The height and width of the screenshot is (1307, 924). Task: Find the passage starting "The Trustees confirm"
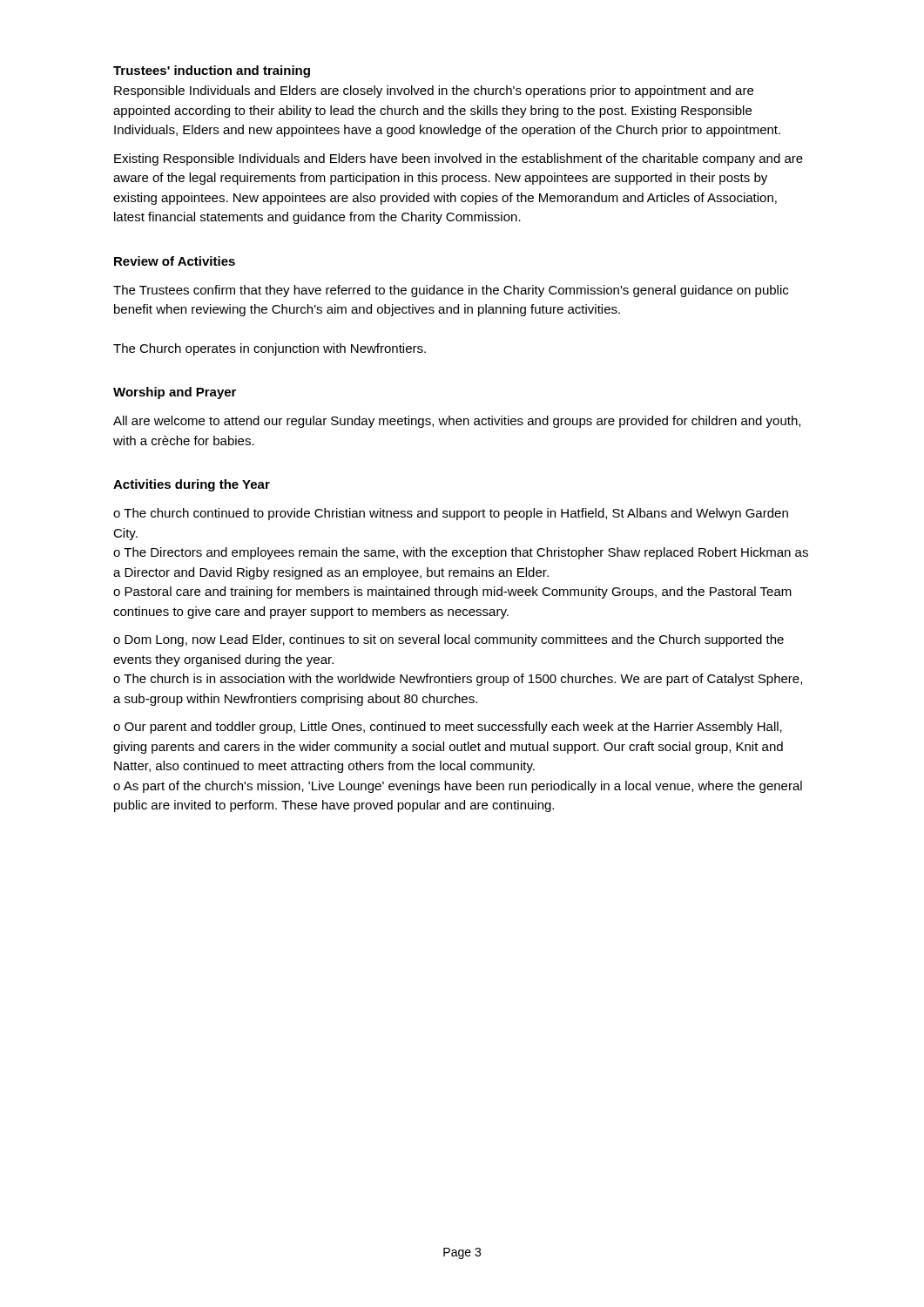(451, 299)
